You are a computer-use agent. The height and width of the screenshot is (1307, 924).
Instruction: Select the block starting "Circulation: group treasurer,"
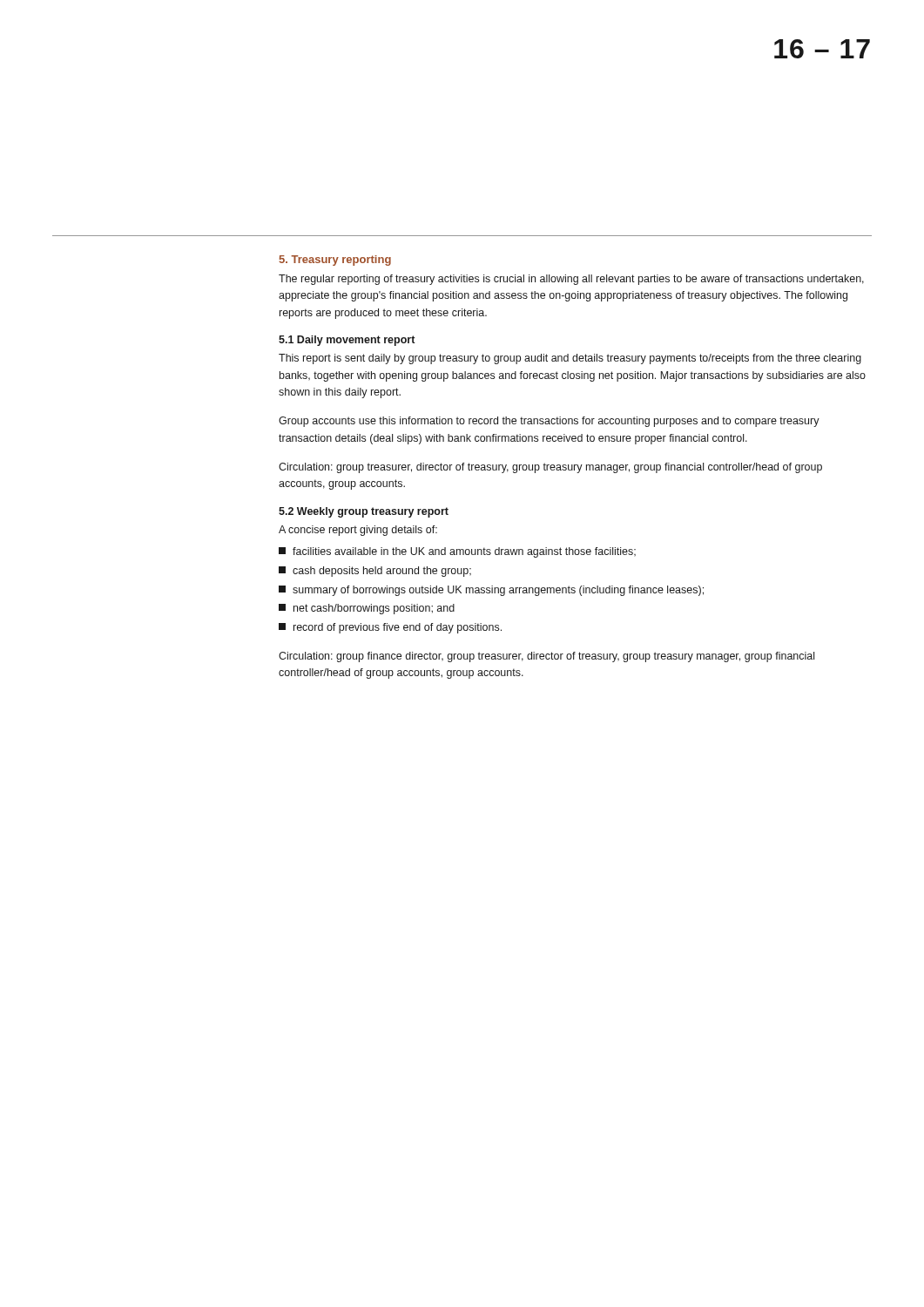pos(551,475)
